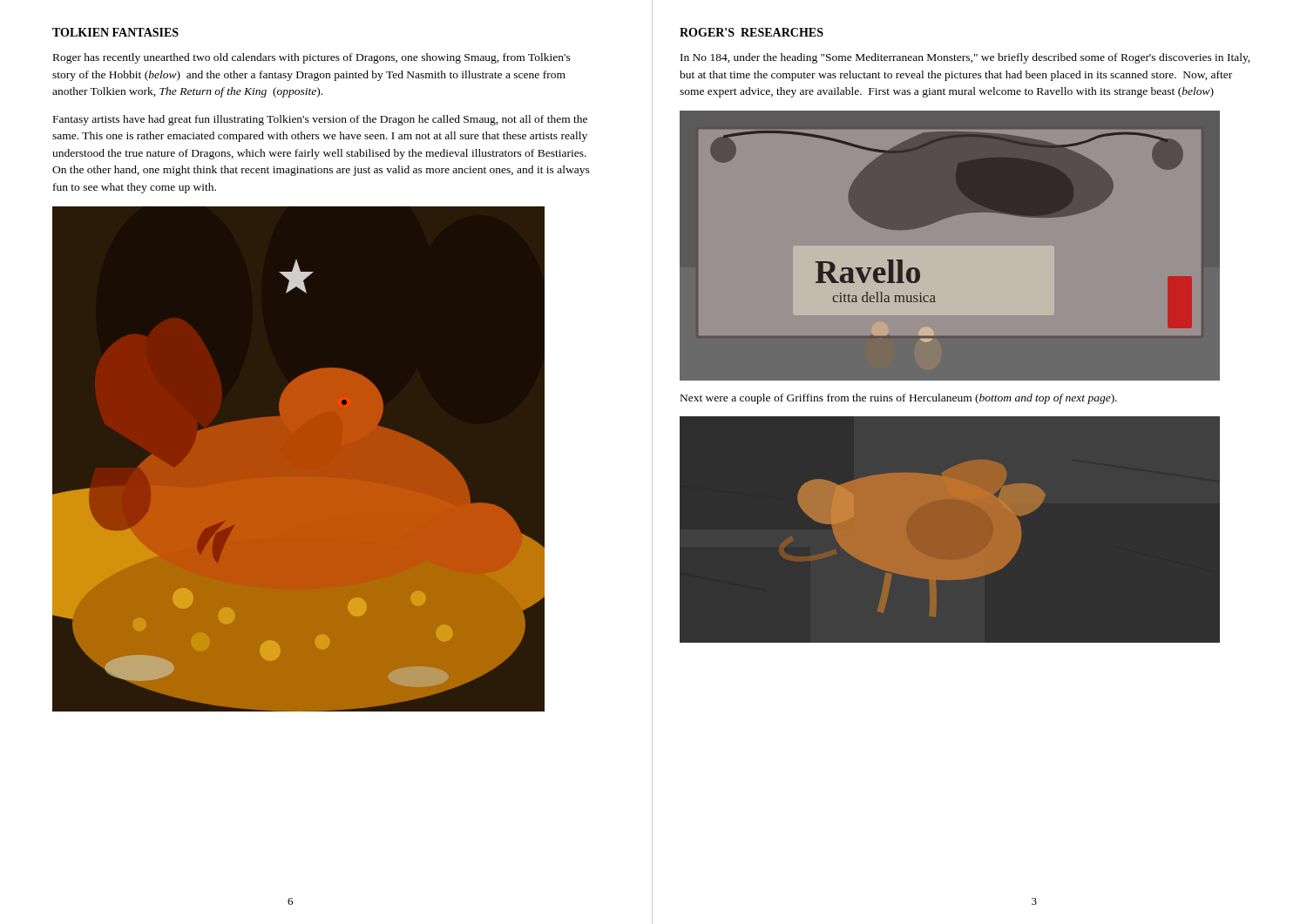This screenshot has height=924, width=1307.
Task: Navigate to the text starting "In No 184,"
Action: point(965,74)
